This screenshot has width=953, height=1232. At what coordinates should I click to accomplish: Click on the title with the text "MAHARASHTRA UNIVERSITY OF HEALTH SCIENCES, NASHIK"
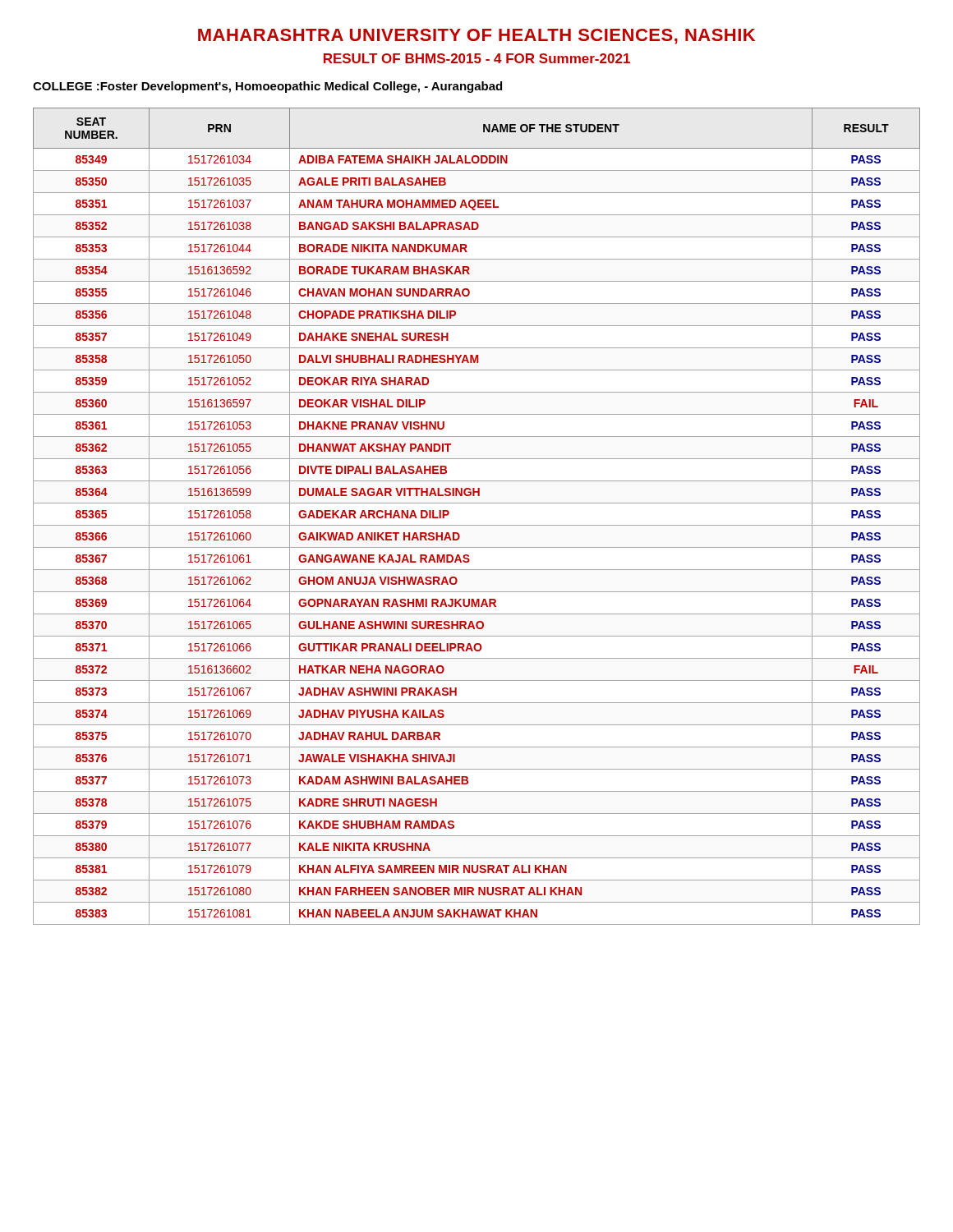(476, 35)
